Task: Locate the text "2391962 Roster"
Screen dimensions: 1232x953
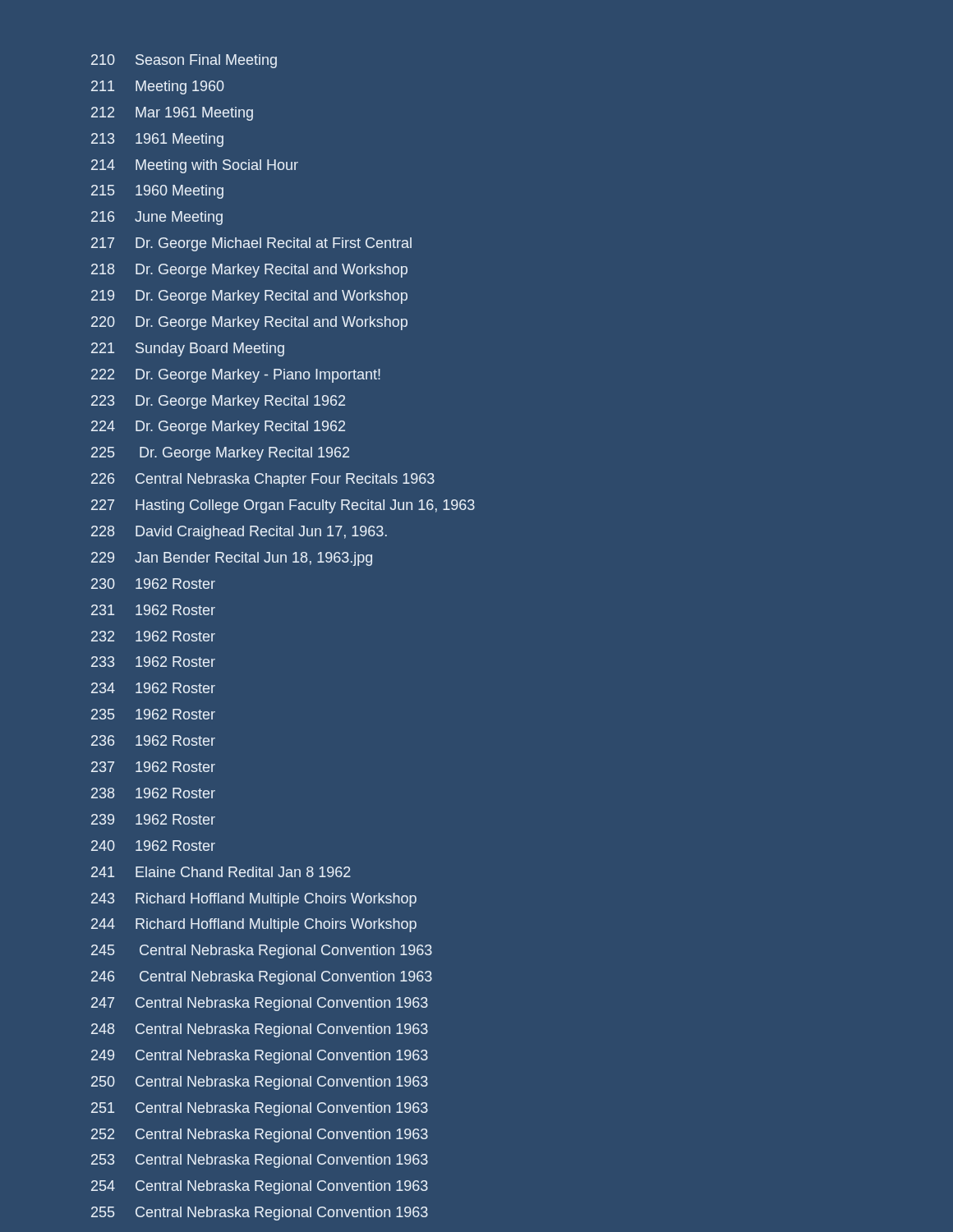Action: (141, 820)
